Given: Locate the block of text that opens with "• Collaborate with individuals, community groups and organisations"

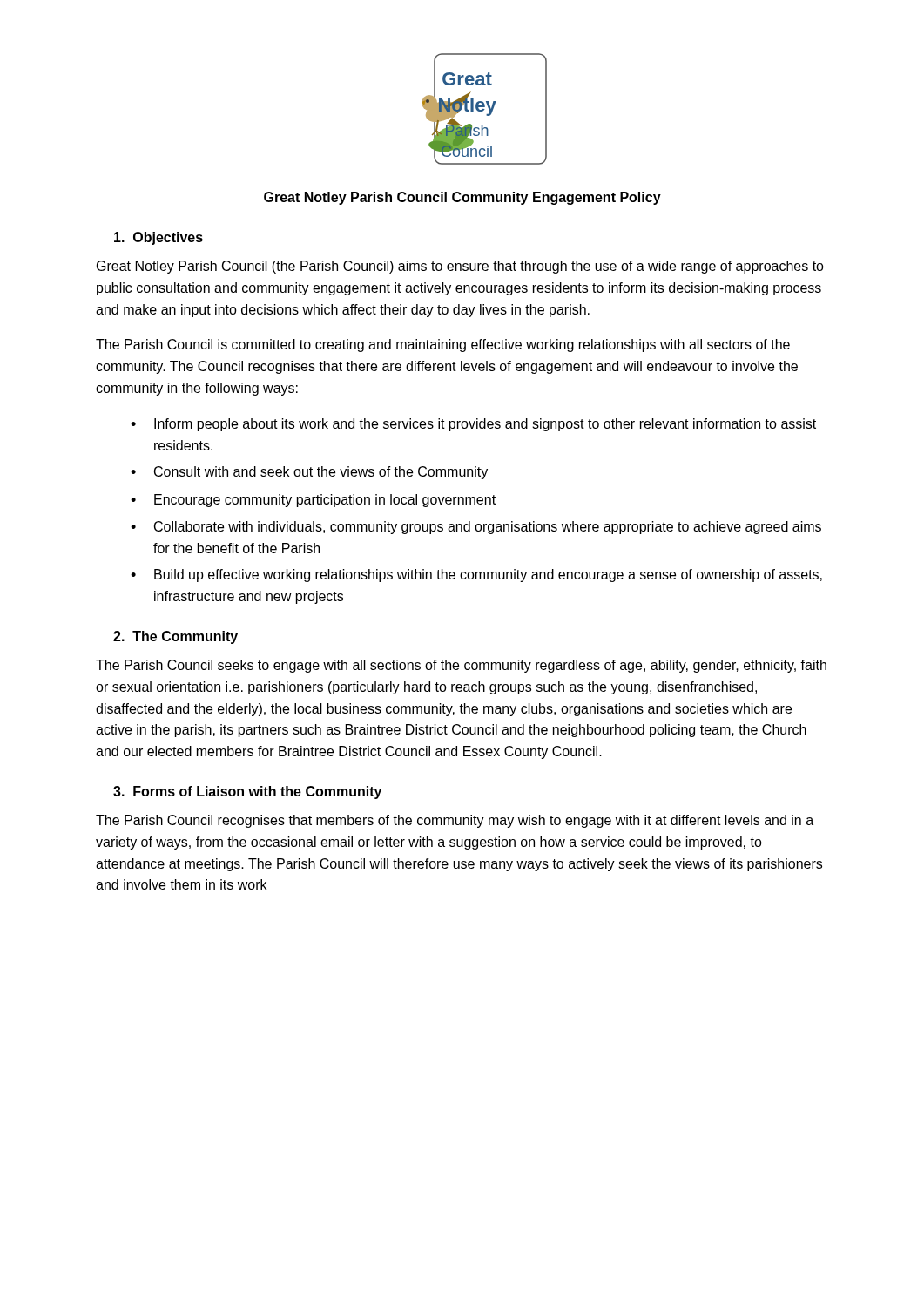Looking at the screenshot, I should coord(479,538).
